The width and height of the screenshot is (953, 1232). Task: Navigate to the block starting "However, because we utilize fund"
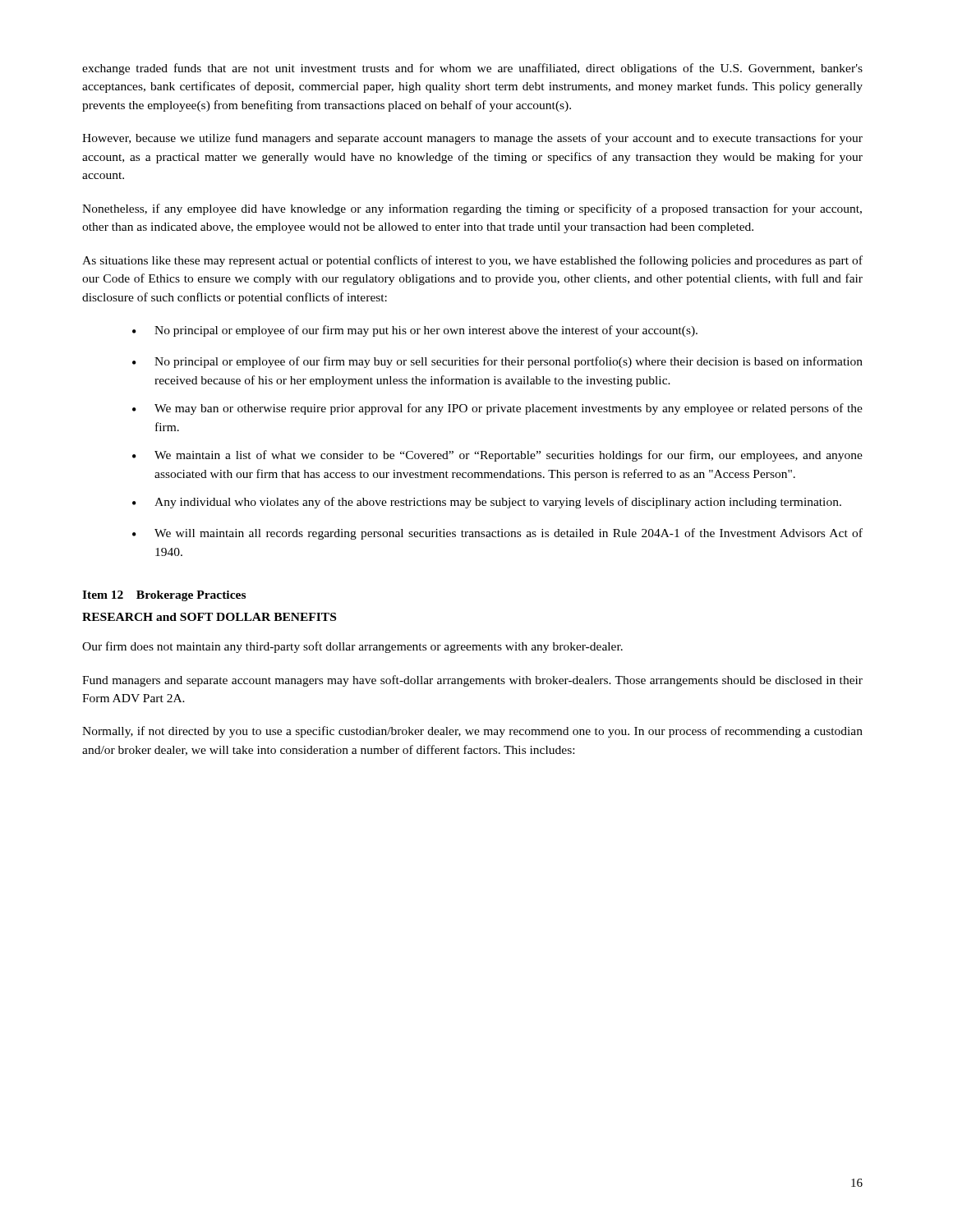click(x=472, y=157)
